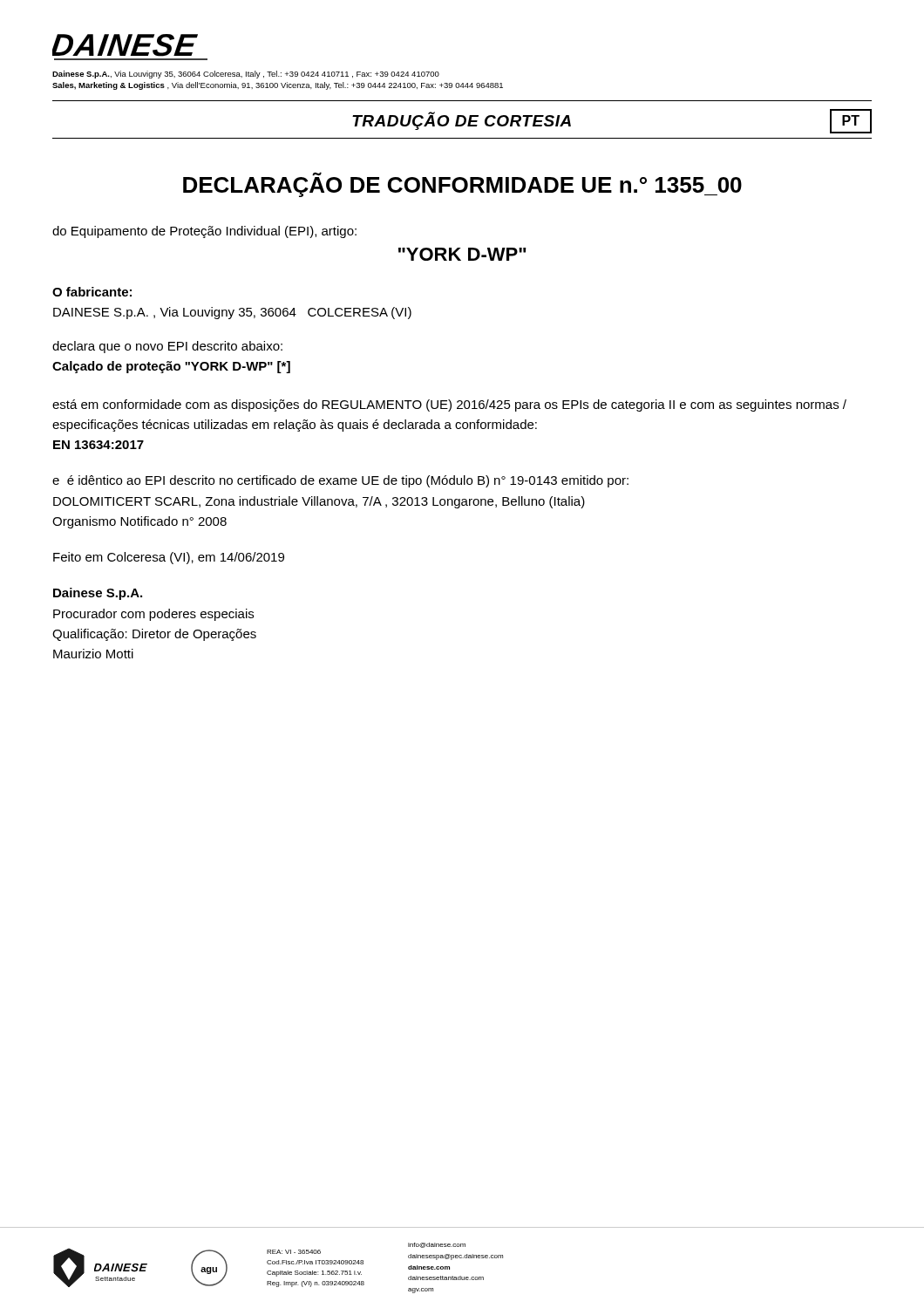The image size is (924, 1308).
Task: Locate the block starting "Feito em Colceresa (VI), em 14/06/2019"
Action: point(169,558)
